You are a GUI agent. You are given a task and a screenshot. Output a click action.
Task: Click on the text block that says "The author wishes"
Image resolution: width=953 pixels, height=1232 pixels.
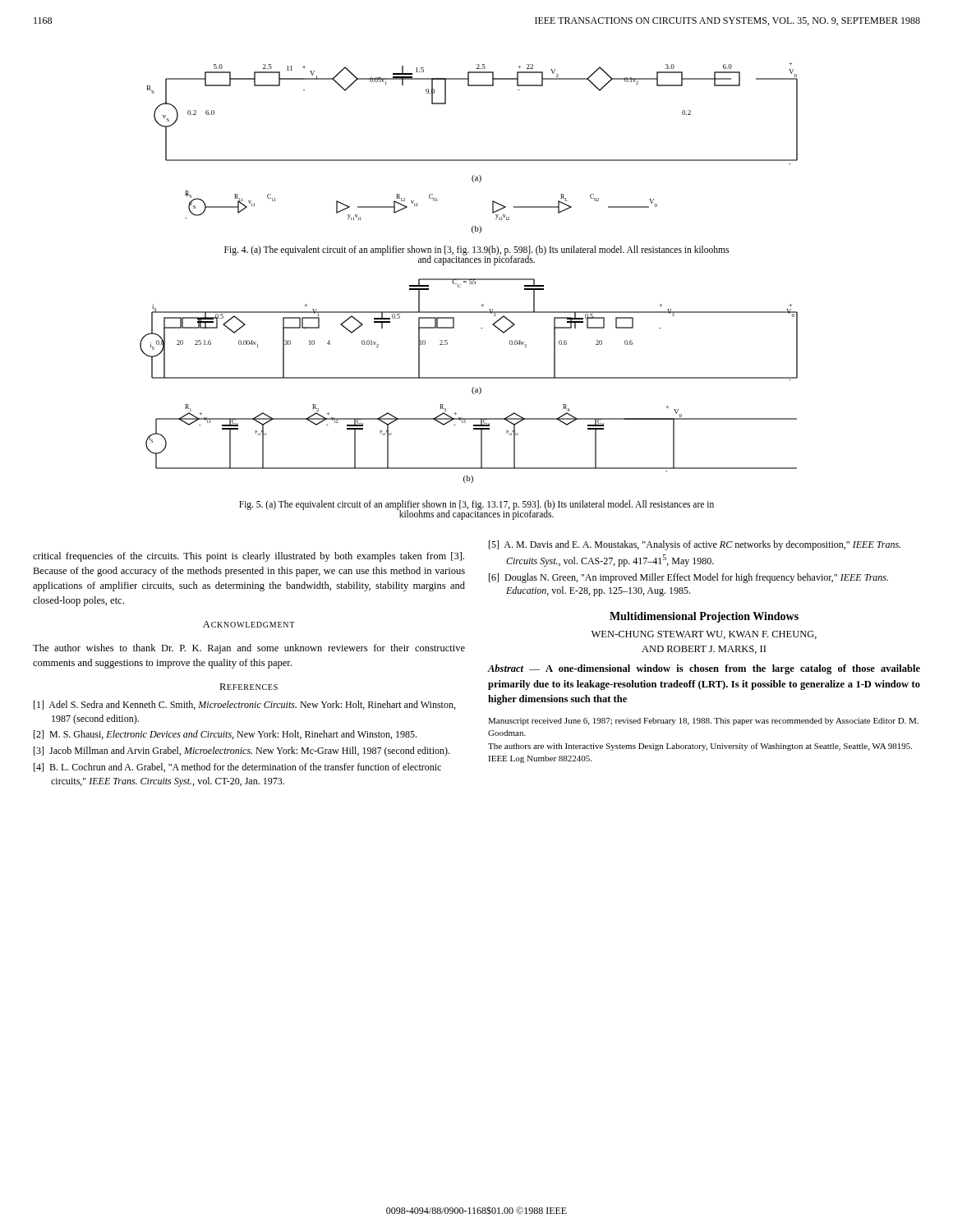click(249, 656)
